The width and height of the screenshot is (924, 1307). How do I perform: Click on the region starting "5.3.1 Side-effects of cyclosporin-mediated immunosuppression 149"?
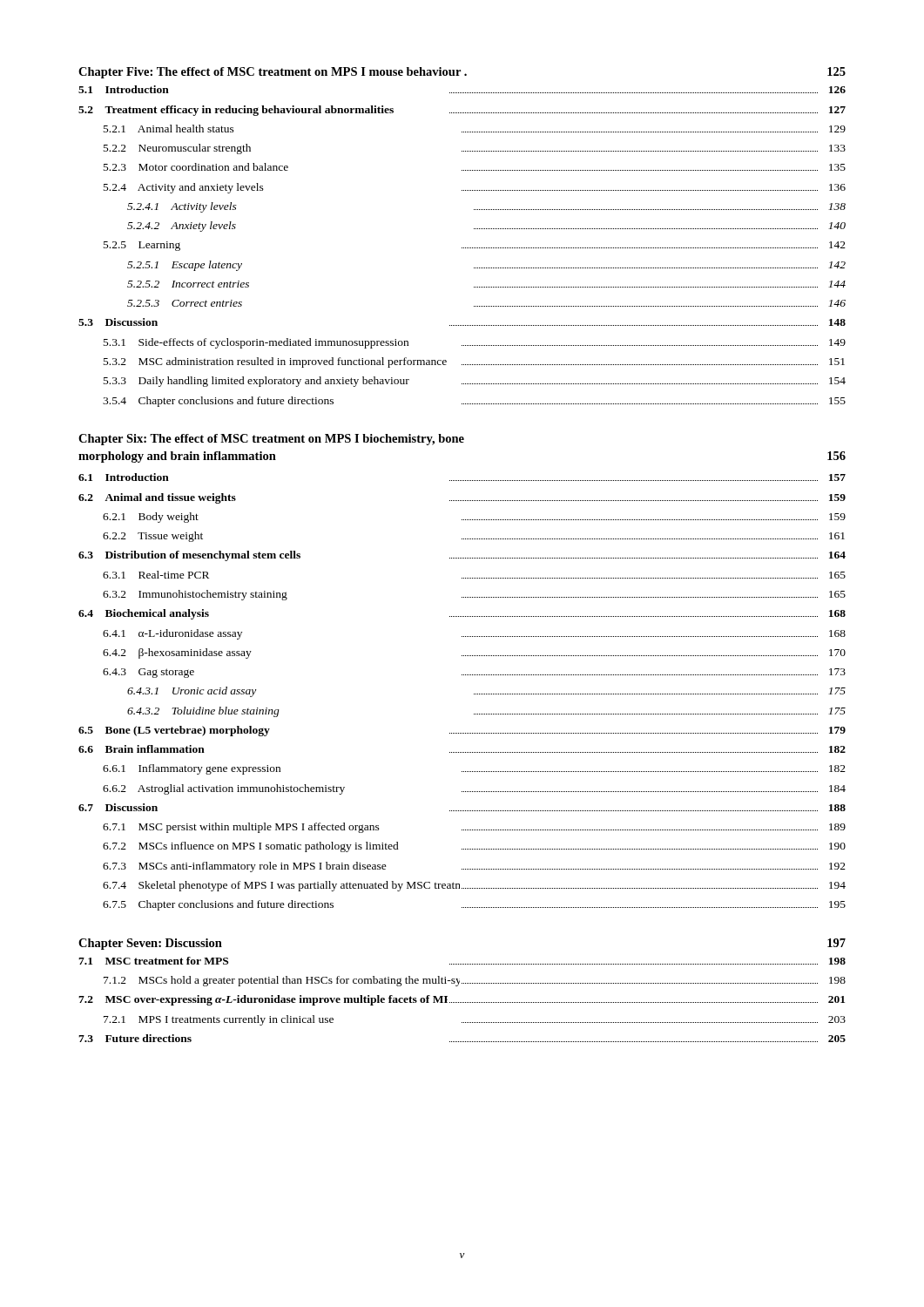coord(474,342)
